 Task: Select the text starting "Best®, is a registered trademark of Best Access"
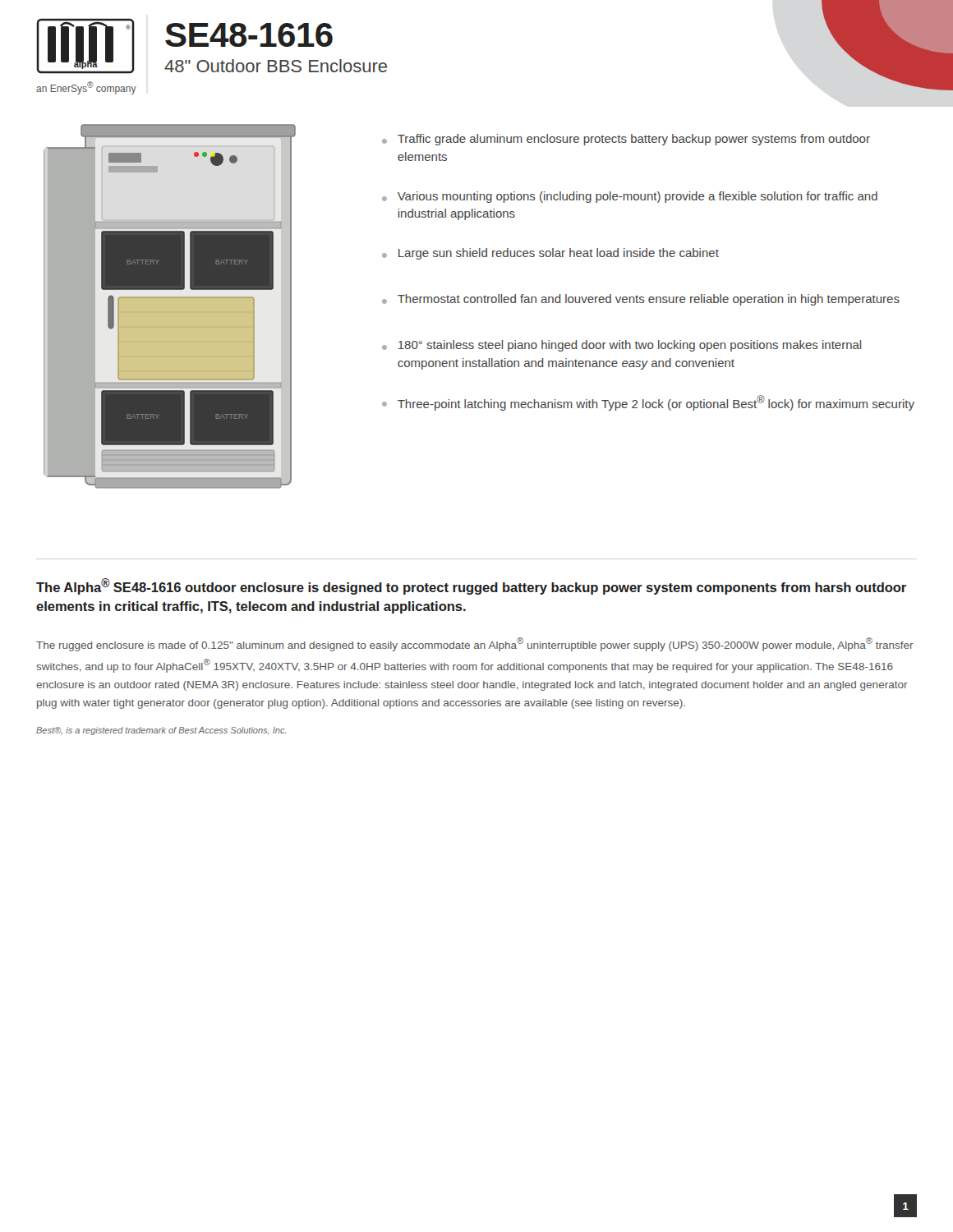162,730
